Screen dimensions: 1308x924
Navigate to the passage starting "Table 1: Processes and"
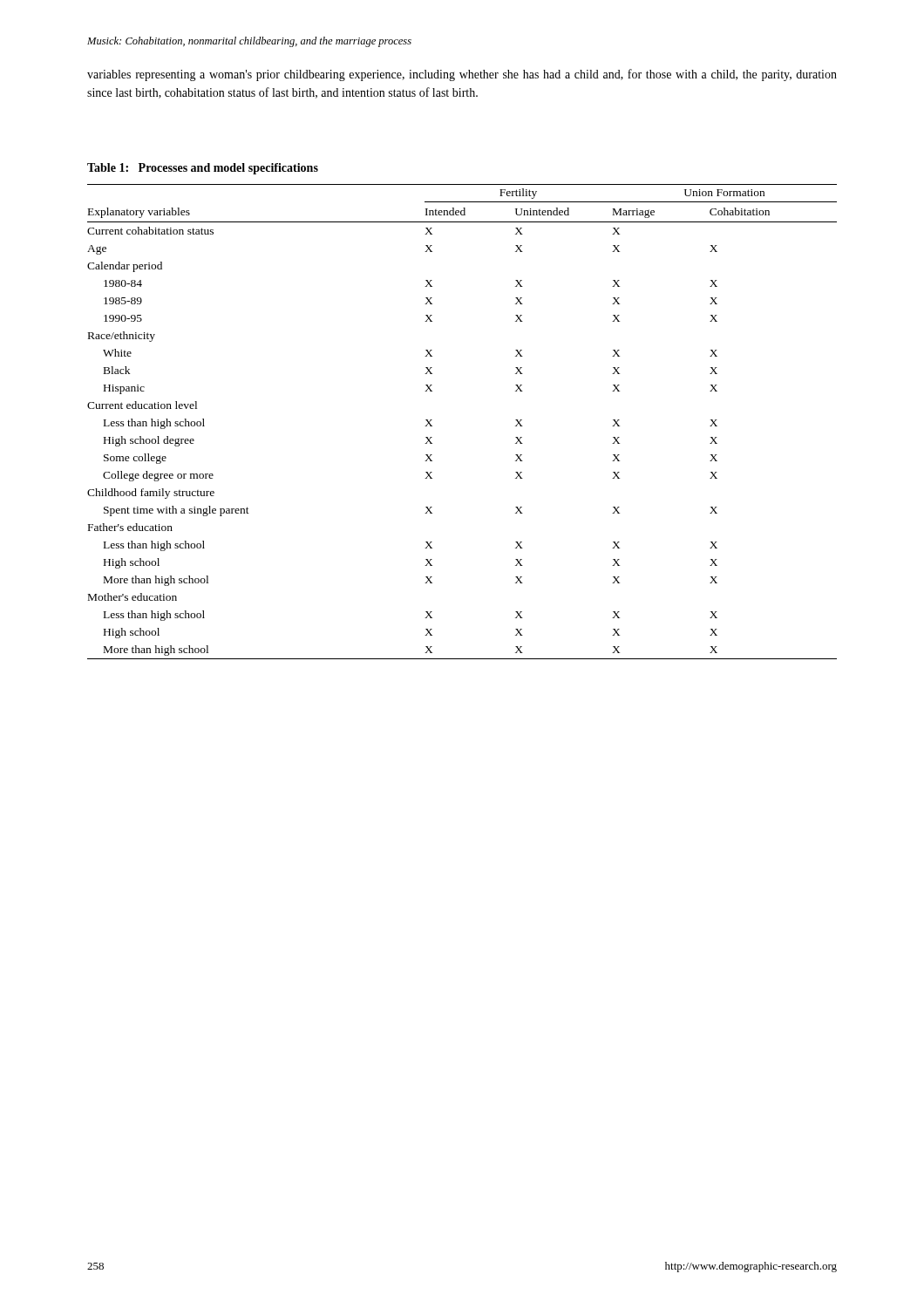click(203, 168)
